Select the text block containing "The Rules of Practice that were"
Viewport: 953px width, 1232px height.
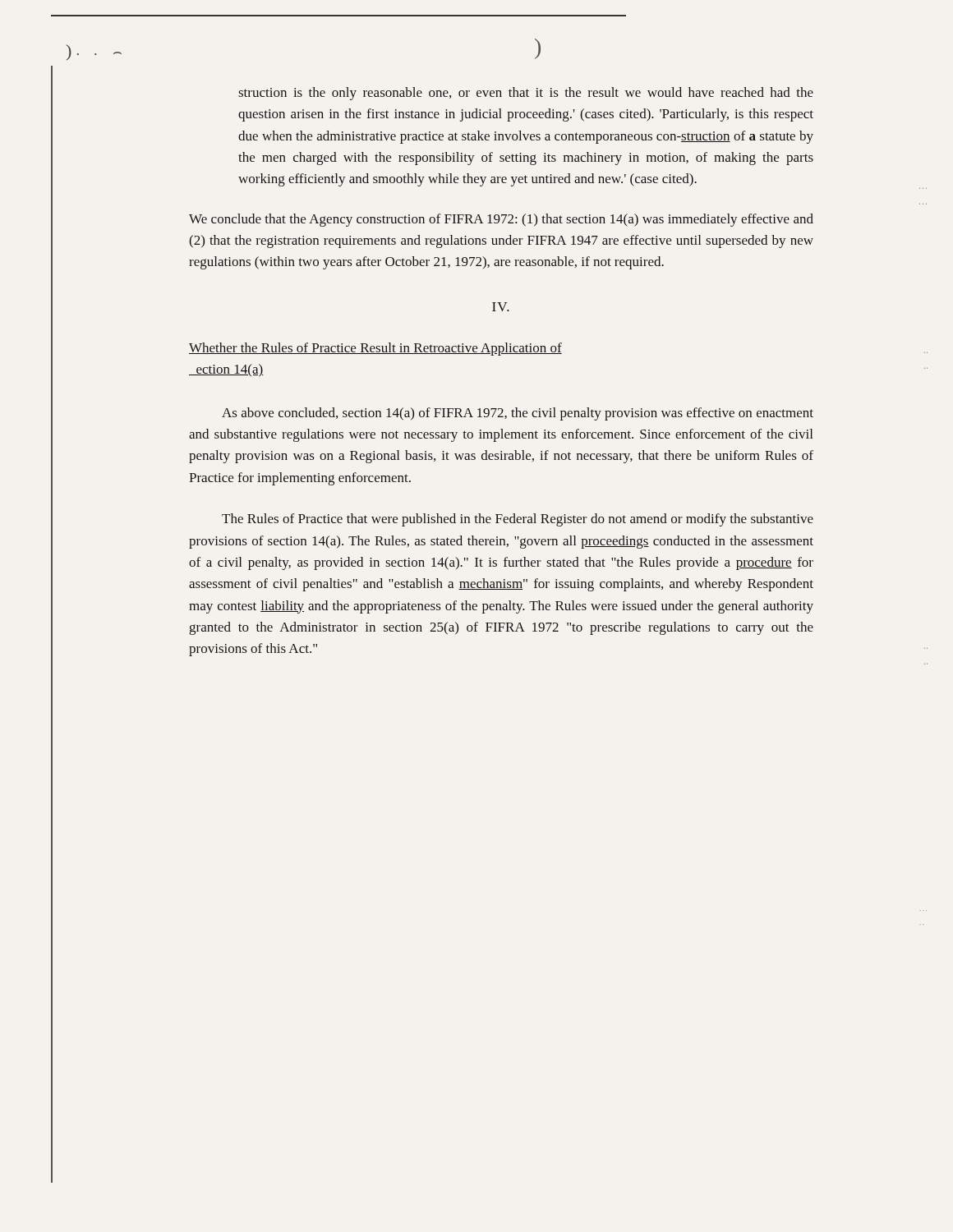pos(501,584)
